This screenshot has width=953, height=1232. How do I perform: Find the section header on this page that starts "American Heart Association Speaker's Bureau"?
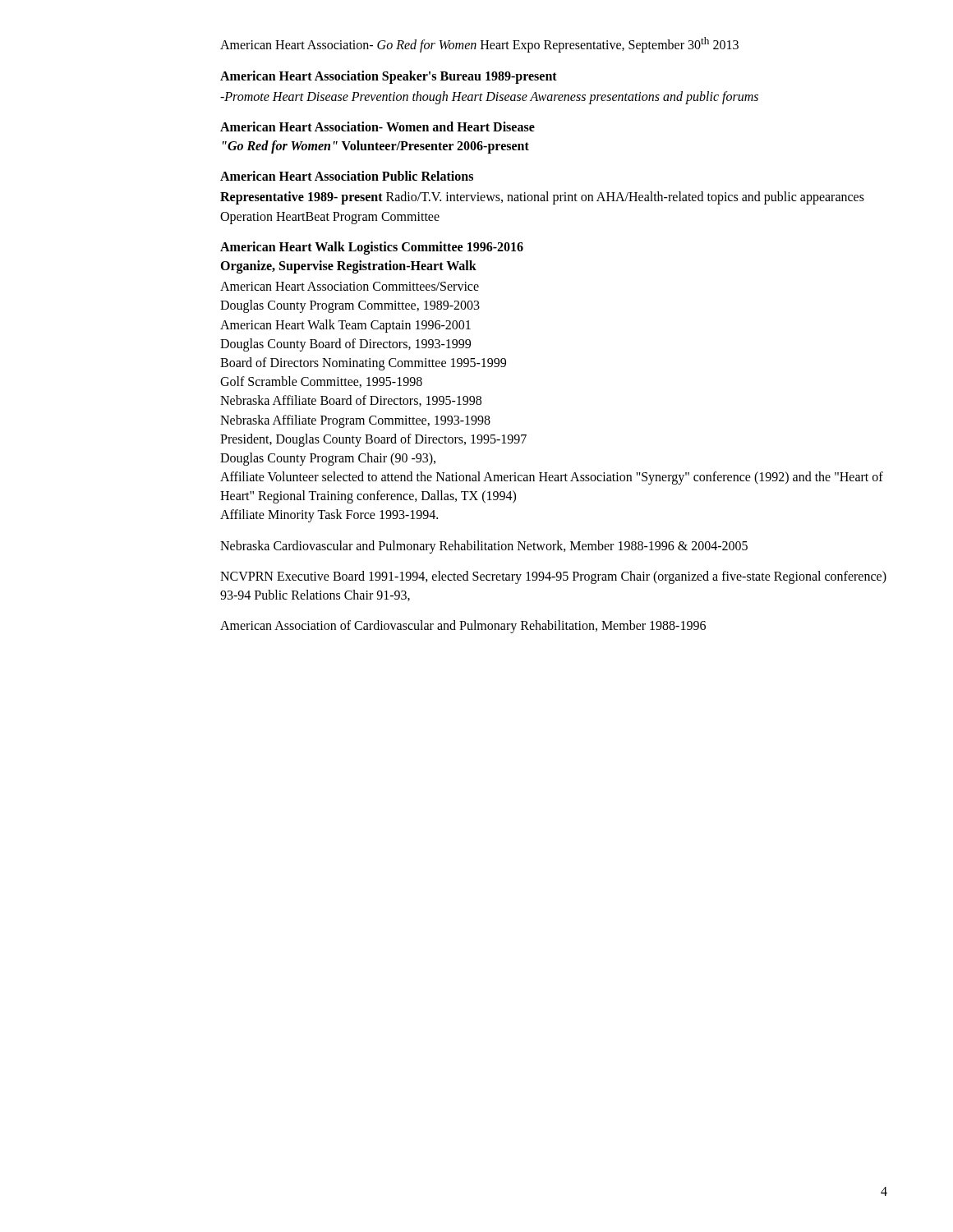[388, 76]
